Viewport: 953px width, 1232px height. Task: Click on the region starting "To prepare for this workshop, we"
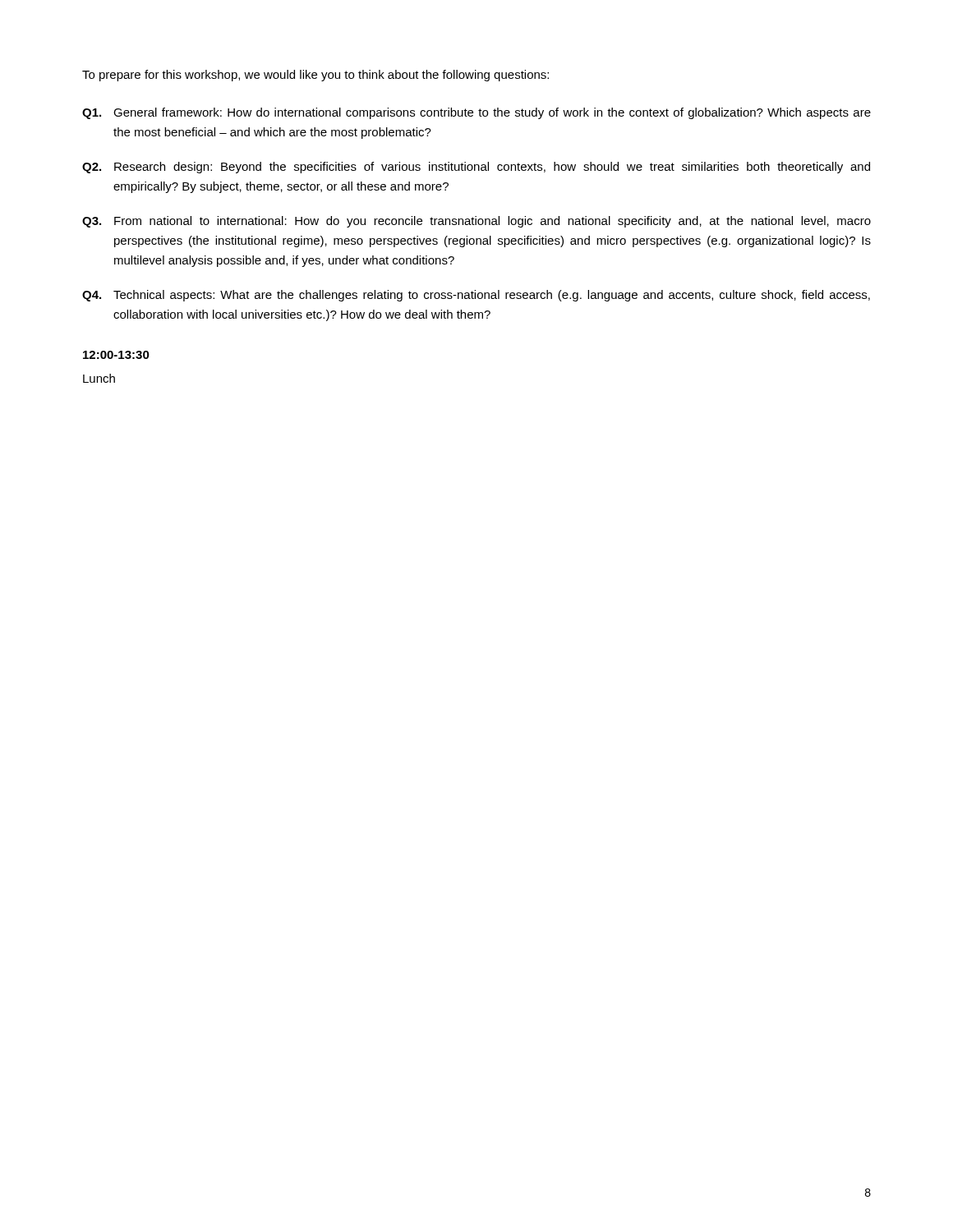(x=316, y=74)
